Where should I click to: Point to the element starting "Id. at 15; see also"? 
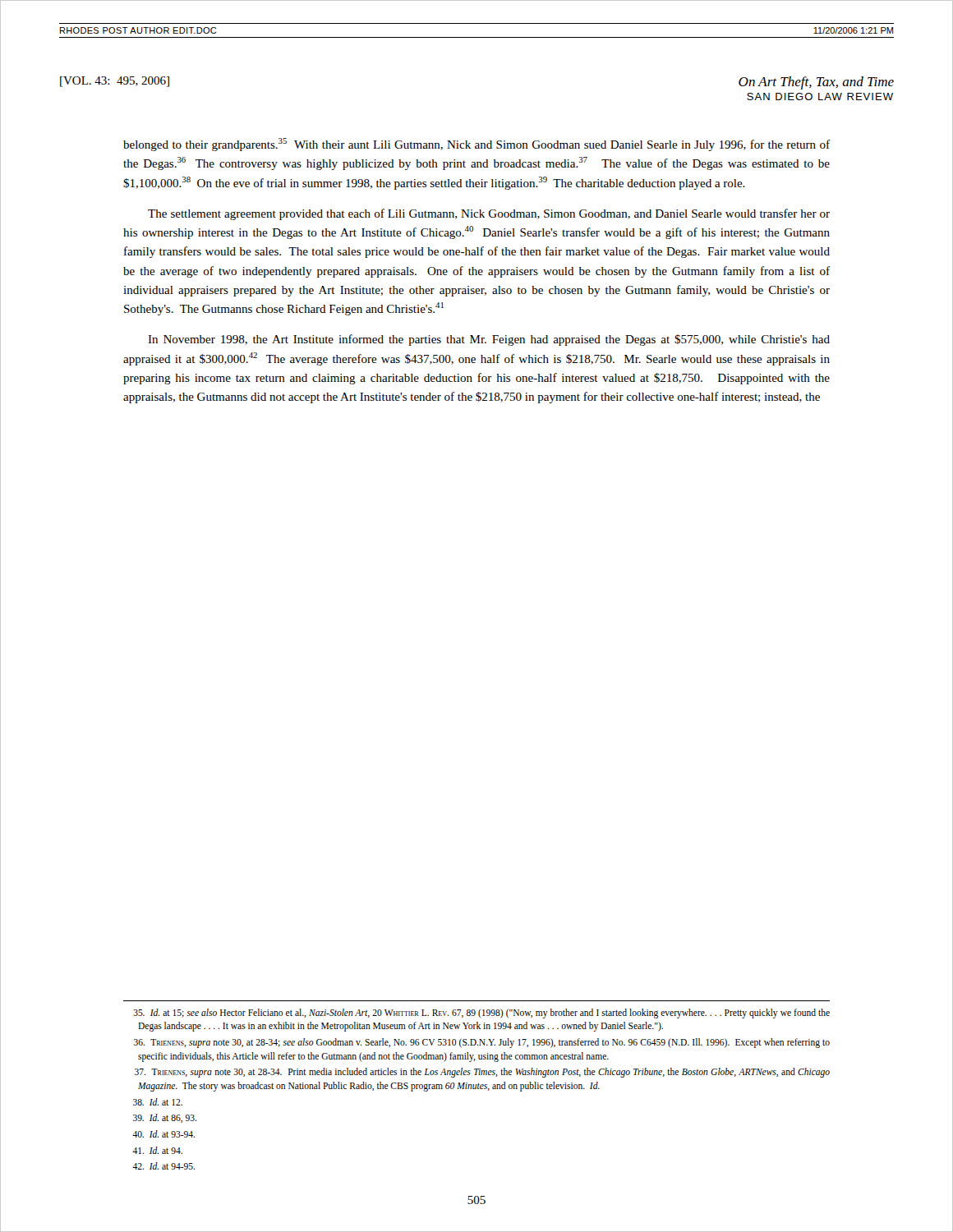[x=476, y=1019]
